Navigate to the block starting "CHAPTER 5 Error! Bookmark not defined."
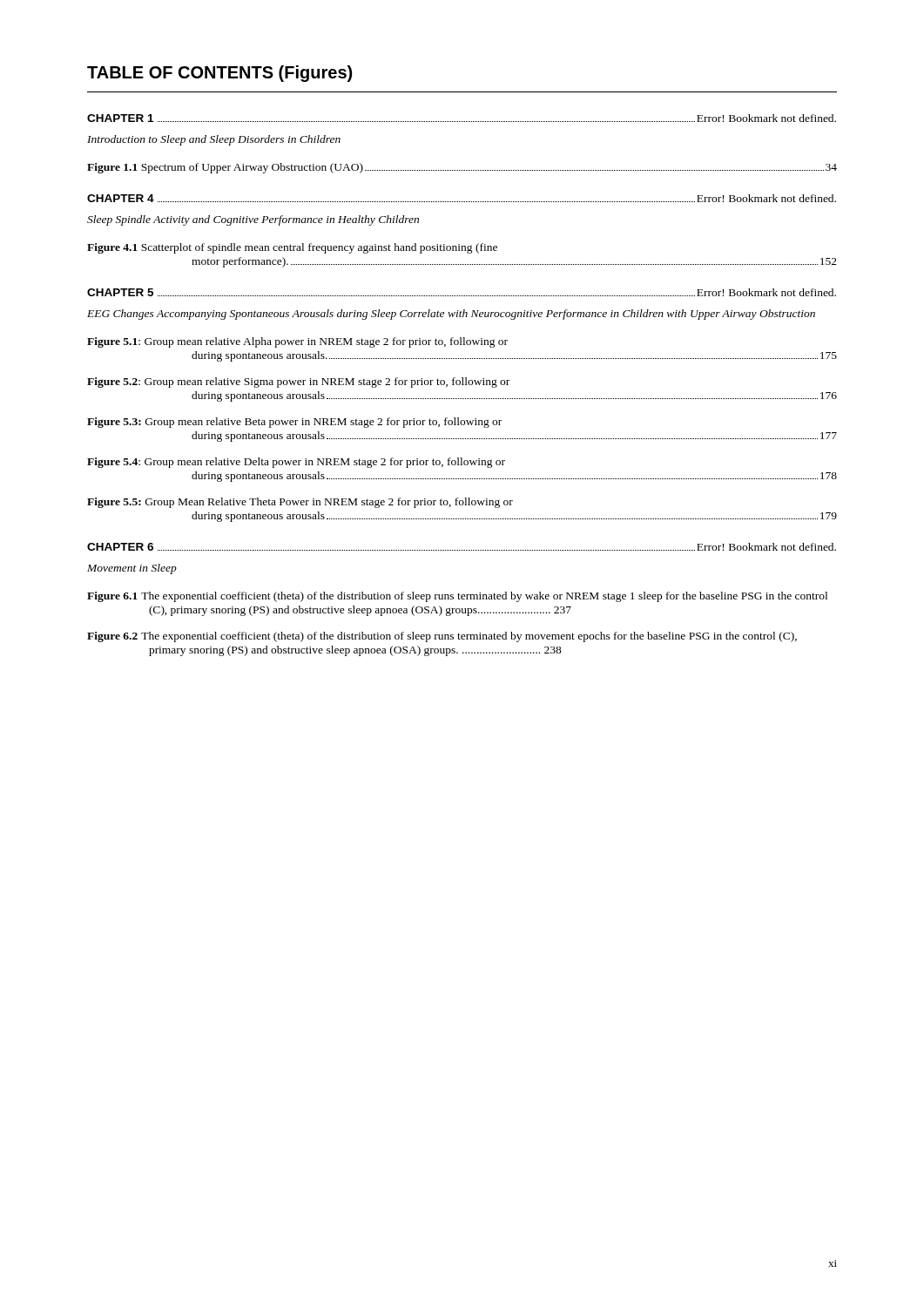The width and height of the screenshot is (924, 1307). [x=462, y=293]
